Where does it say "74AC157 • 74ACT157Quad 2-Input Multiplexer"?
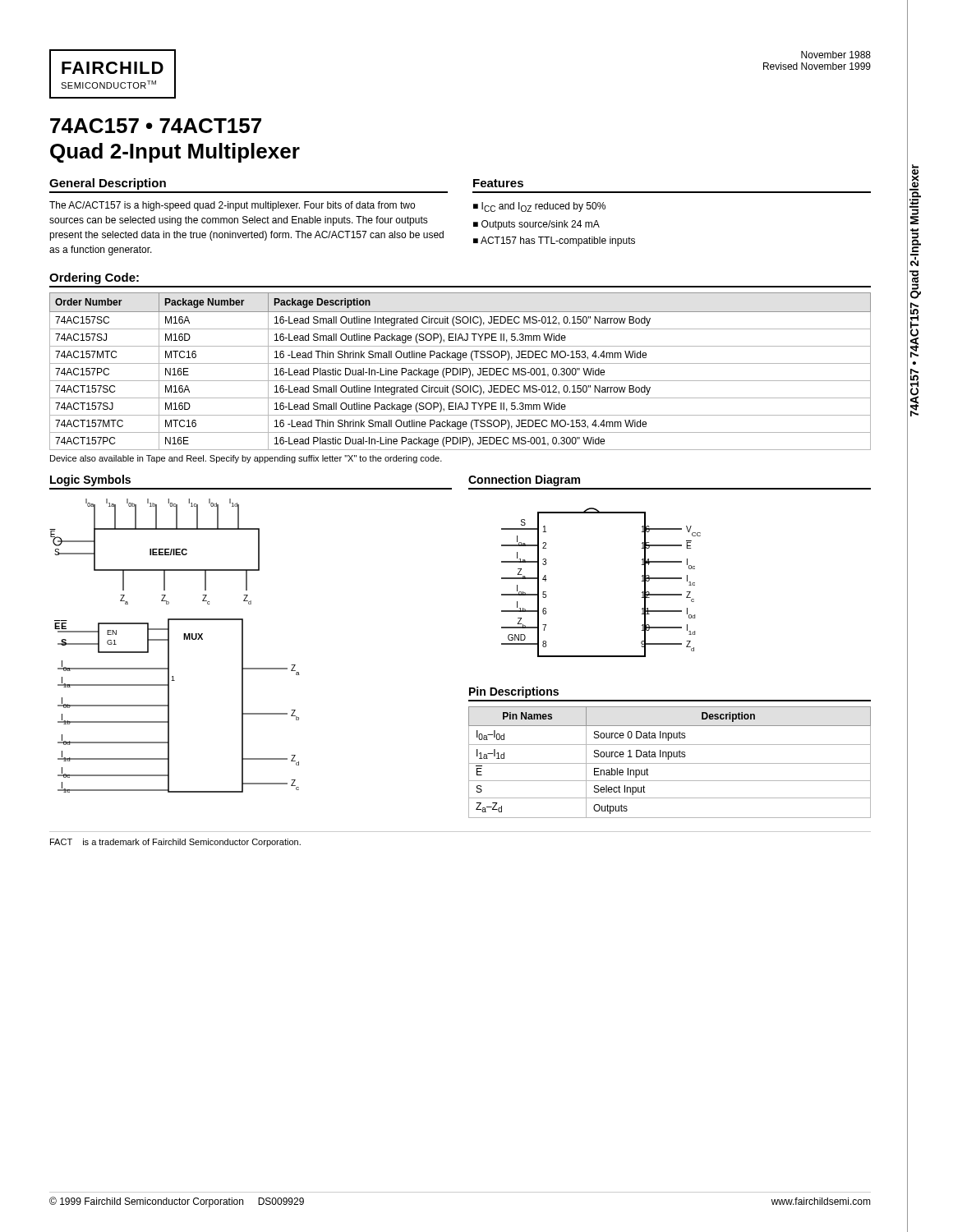 [x=174, y=138]
